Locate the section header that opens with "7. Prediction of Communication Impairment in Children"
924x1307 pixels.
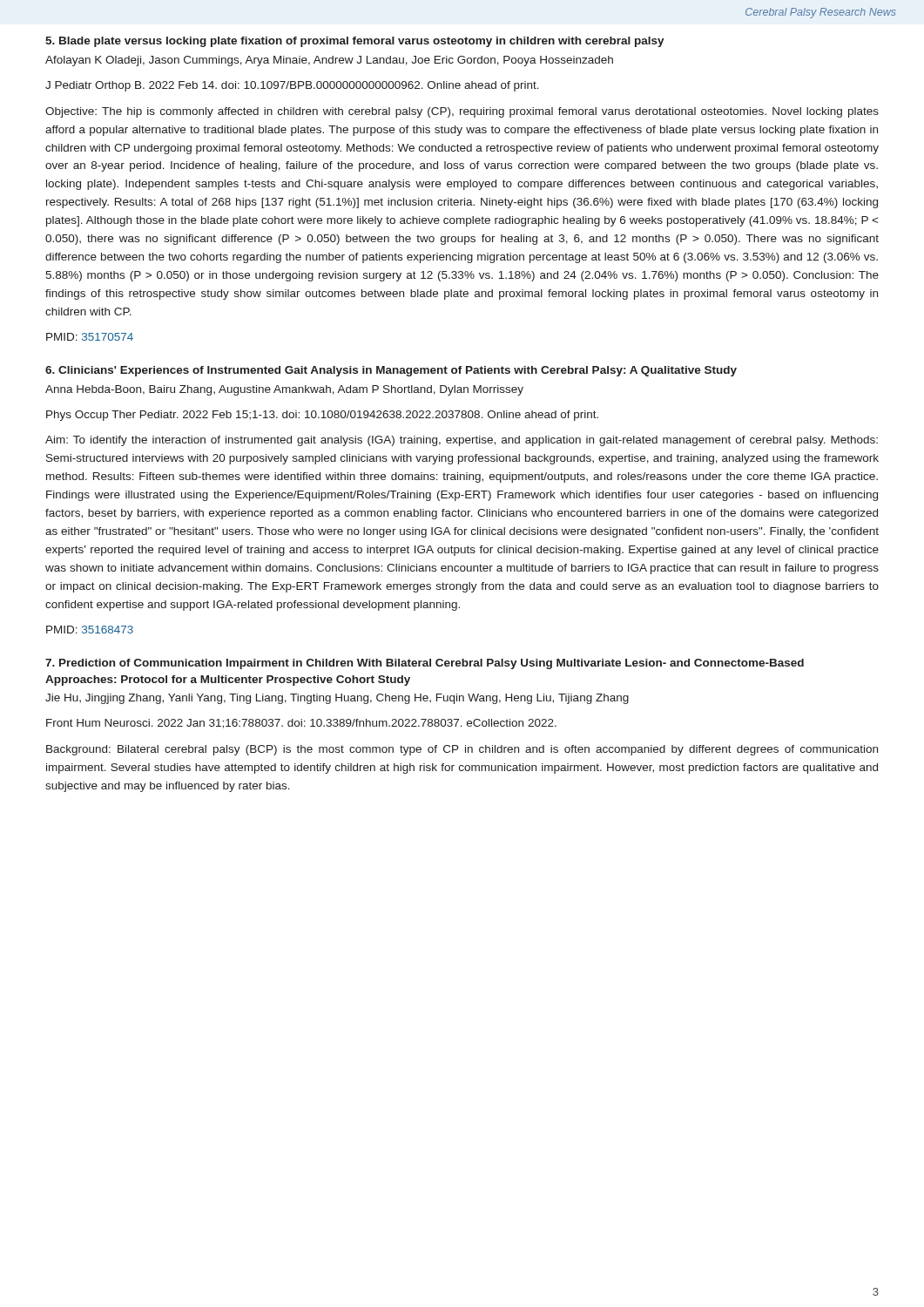pos(425,671)
